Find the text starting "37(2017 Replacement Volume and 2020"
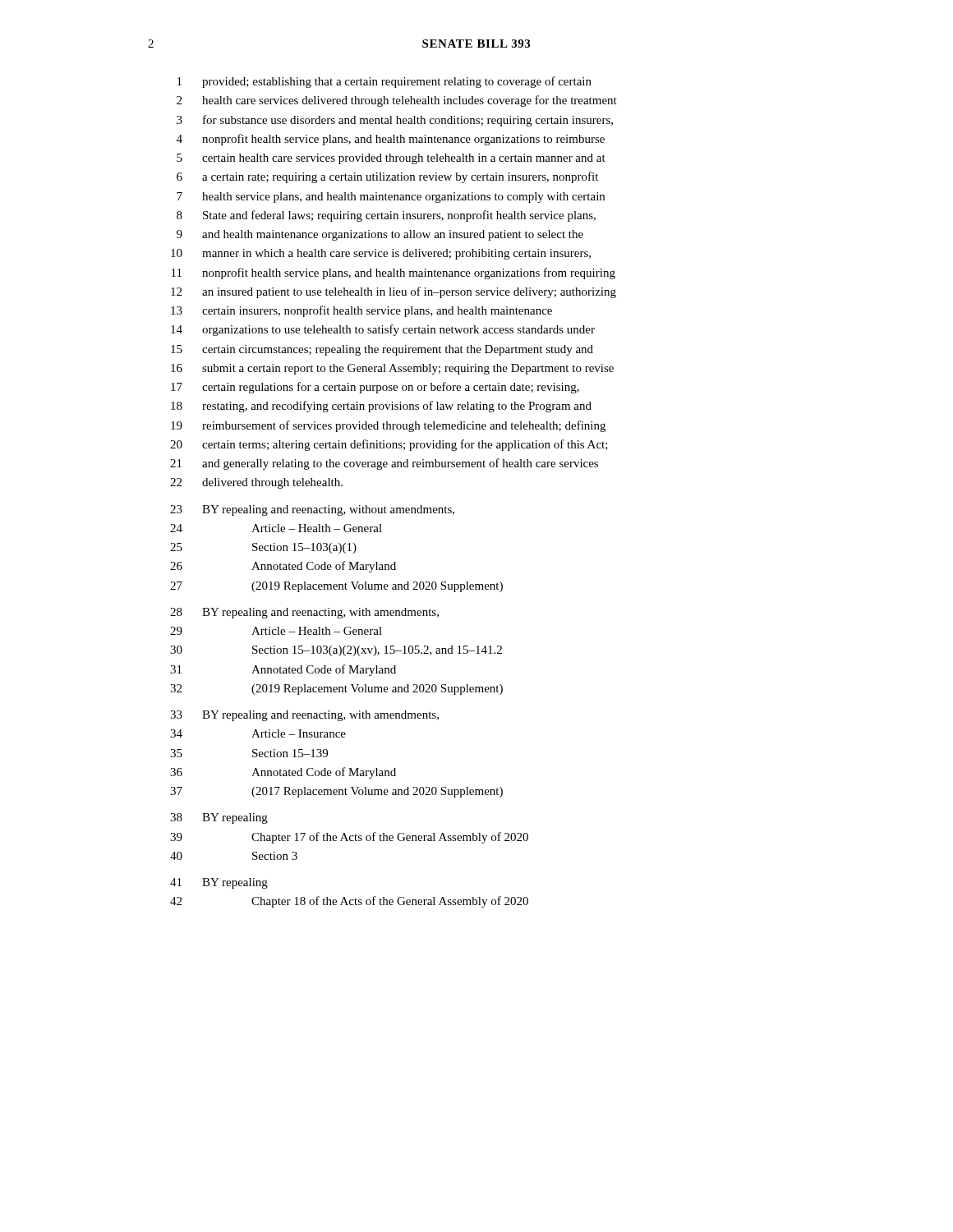Screen dimensions: 1232x953 509,791
